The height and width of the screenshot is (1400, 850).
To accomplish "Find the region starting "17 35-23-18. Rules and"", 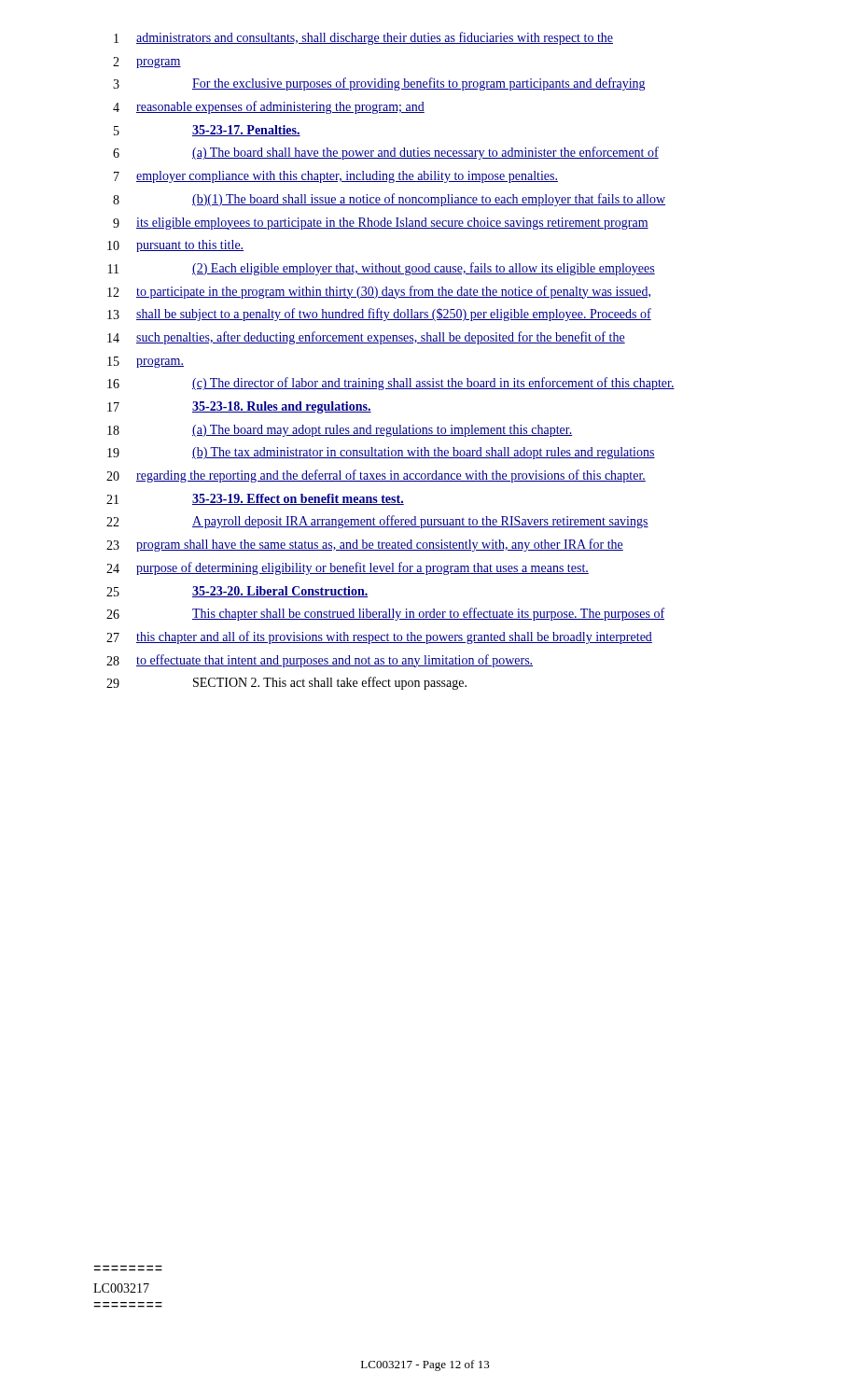I will tap(239, 407).
